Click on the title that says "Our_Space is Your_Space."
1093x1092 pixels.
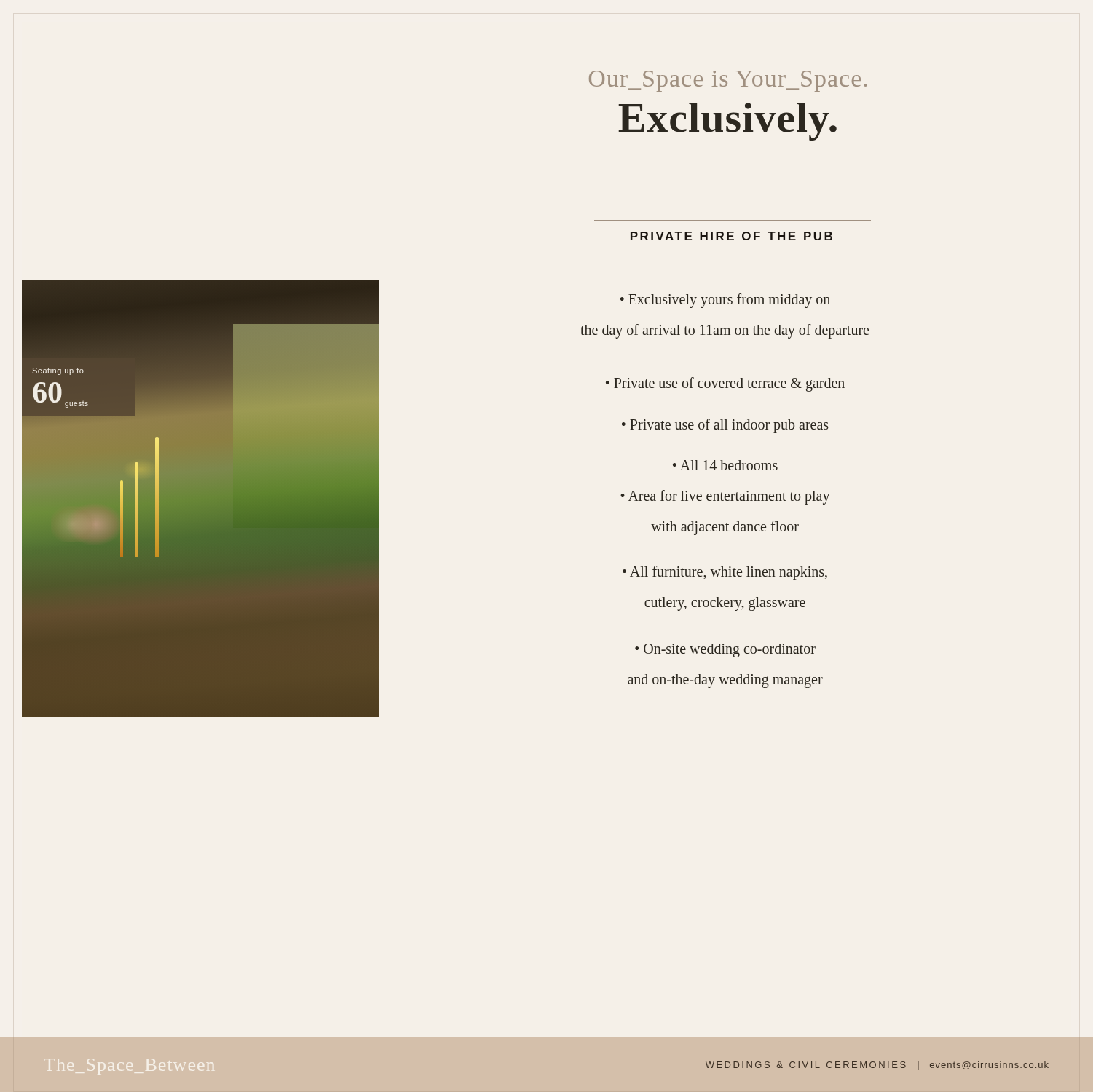729,103
